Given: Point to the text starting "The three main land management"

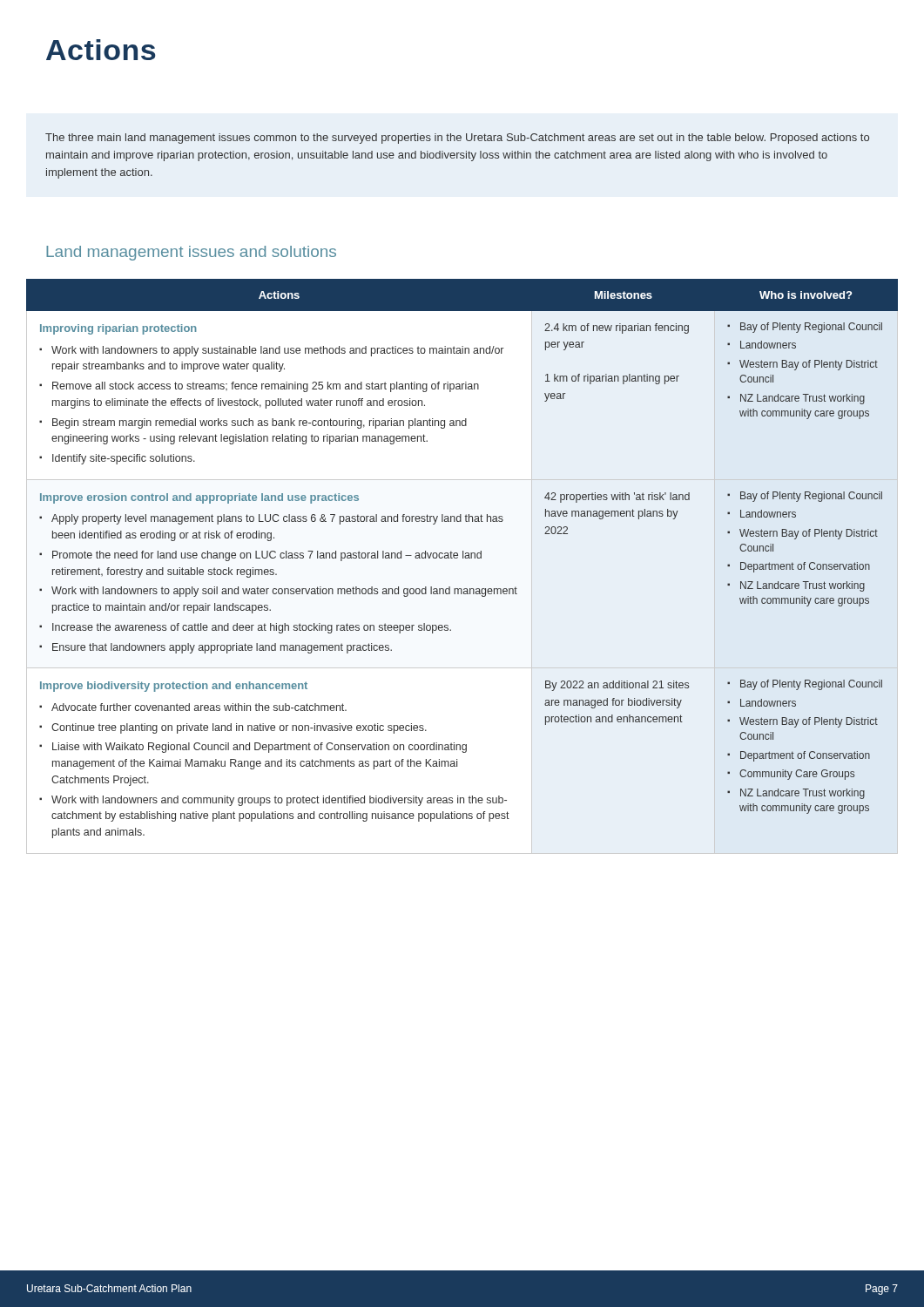Looking at the screenshot, I should pyautogui.click(x=462, y=155).
